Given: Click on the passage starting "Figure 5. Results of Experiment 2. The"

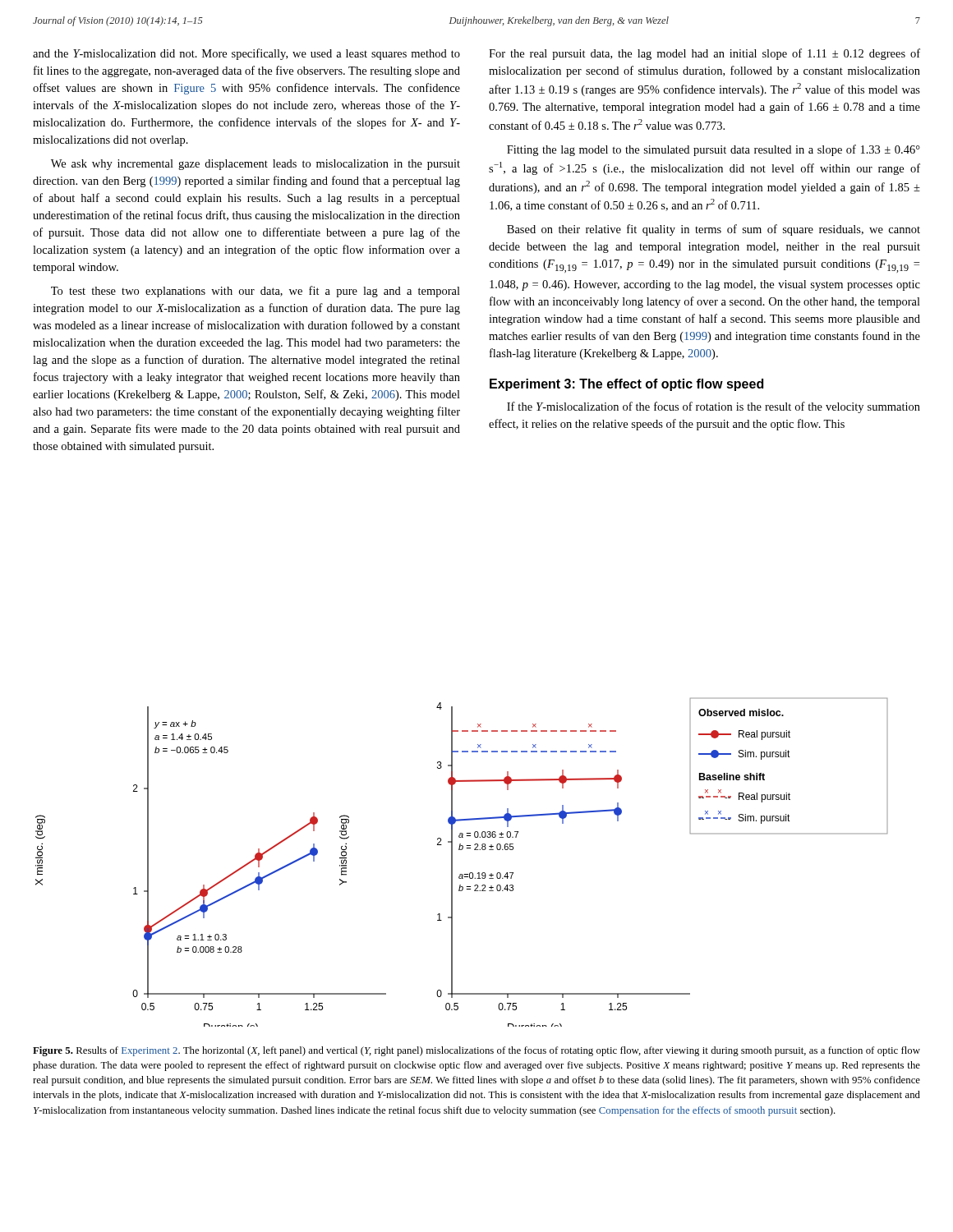Looking at the screenshot, I should pyautogui.click(x=476, y=1080).
